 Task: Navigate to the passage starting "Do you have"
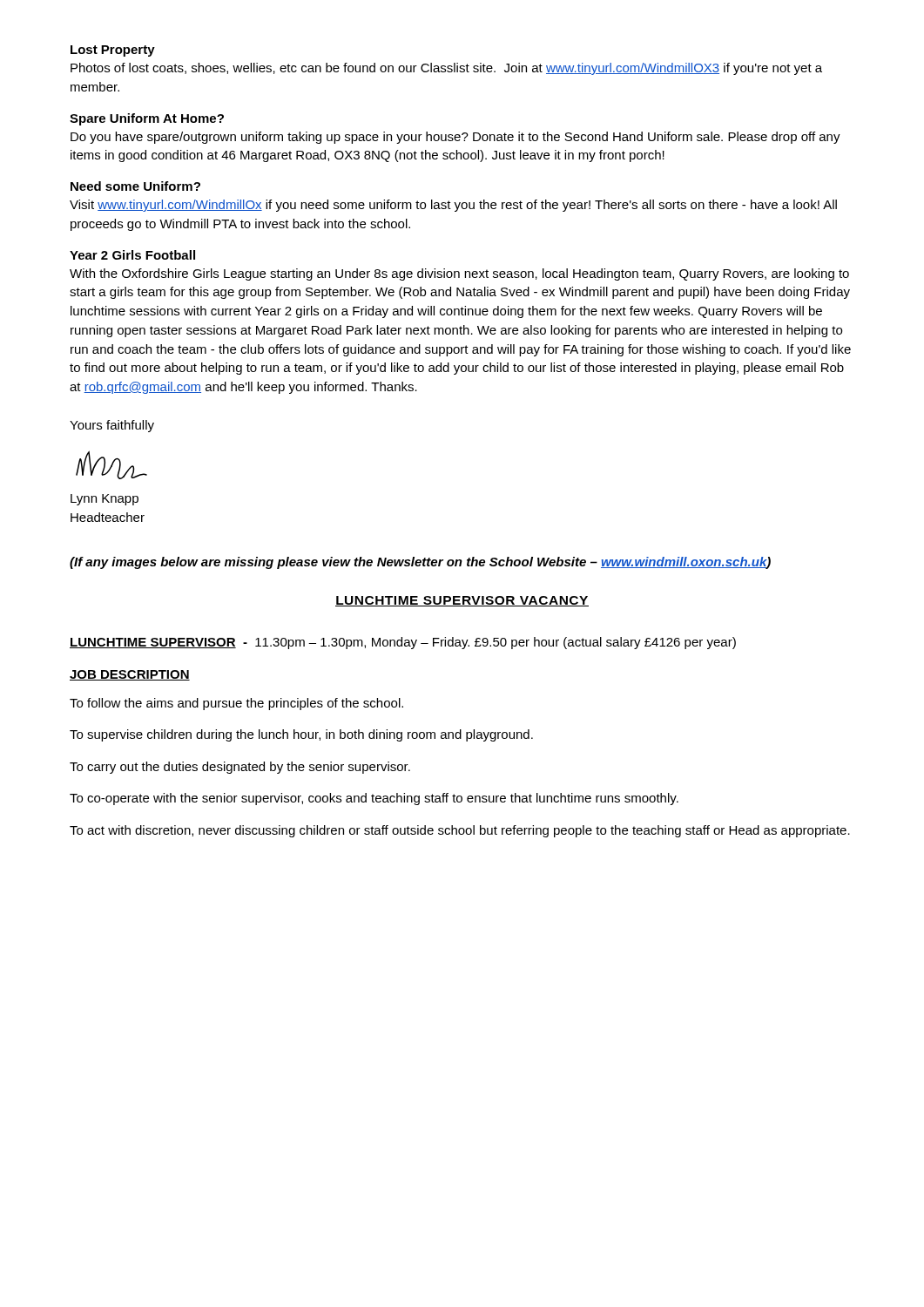(x=455, y=145)
